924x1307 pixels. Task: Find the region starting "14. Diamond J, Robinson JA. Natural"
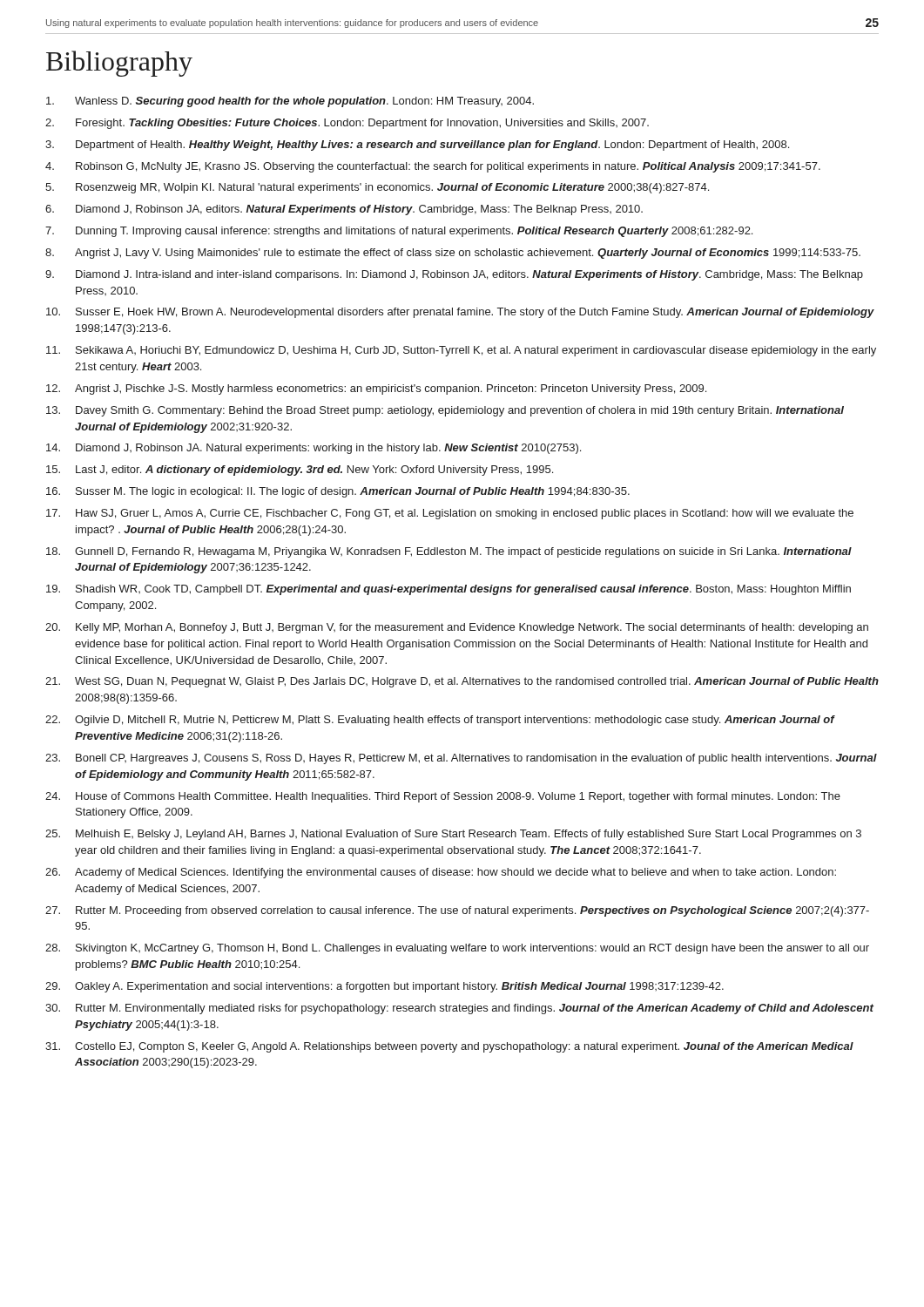[462, 449]
